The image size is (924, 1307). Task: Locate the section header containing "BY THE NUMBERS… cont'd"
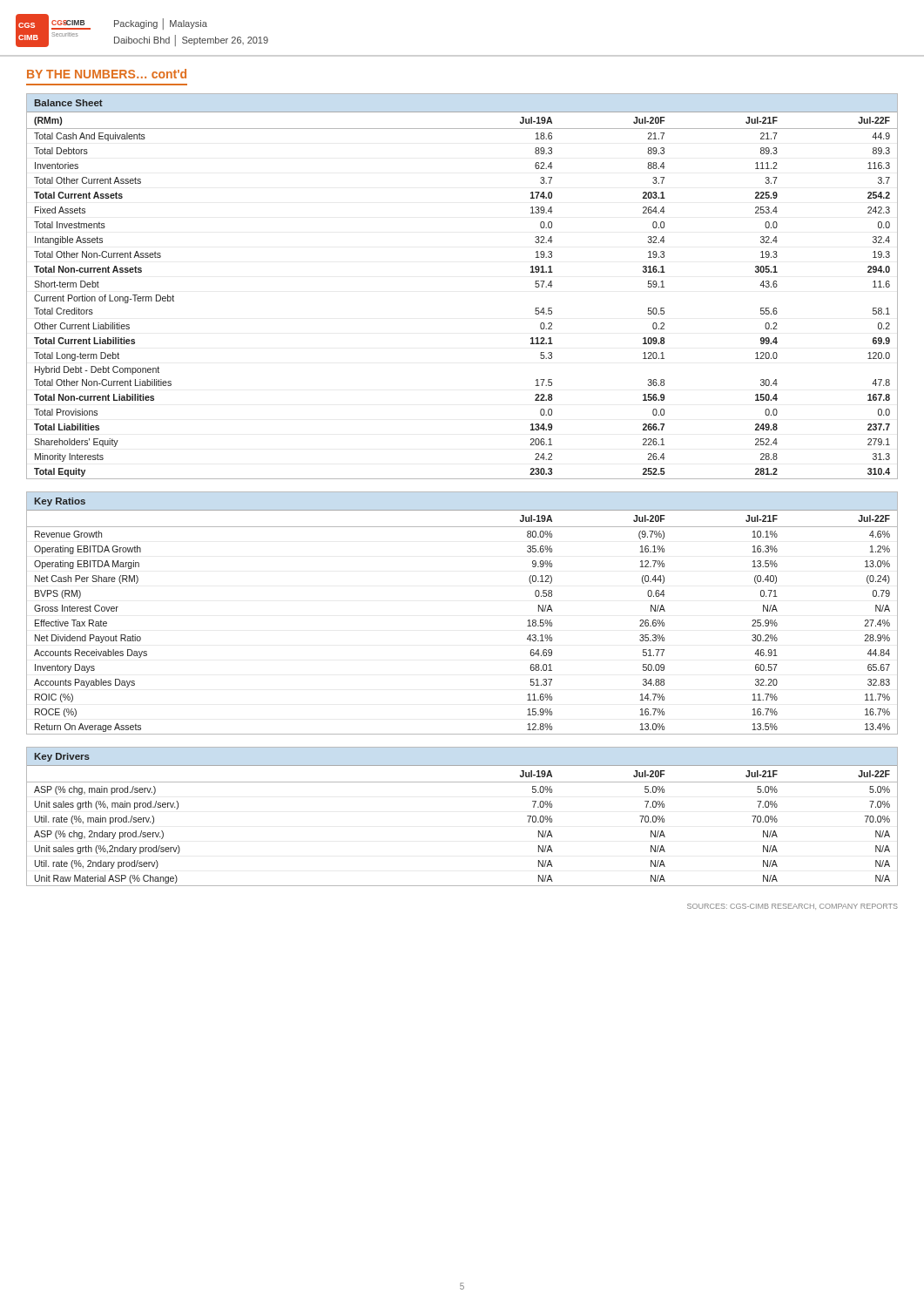(107, 76)
